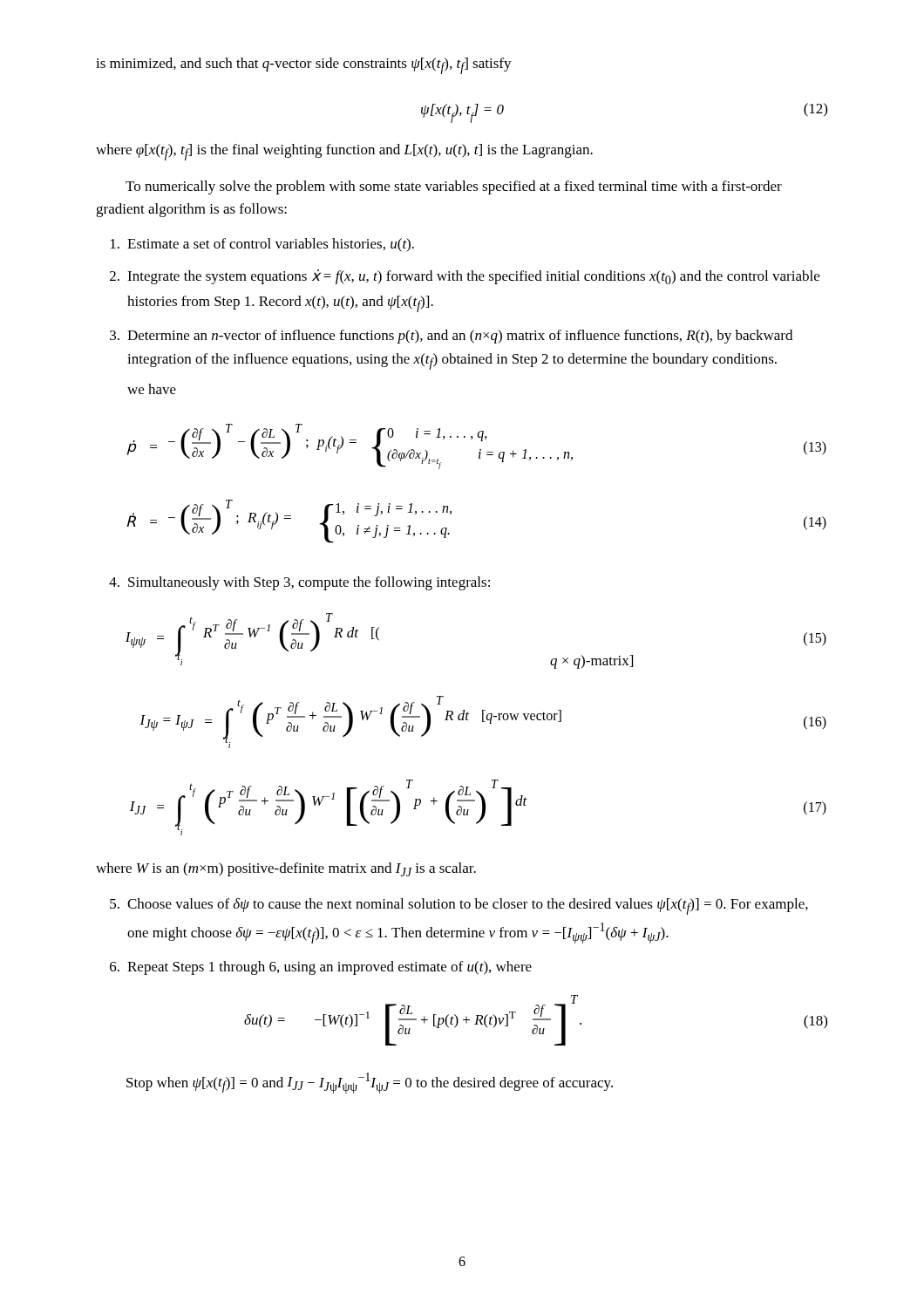Click the passage that begins "4. Simultaneously with Step 3, compute the following"
The width and height of the screenshot is (924, 1308).
point(462,583)
